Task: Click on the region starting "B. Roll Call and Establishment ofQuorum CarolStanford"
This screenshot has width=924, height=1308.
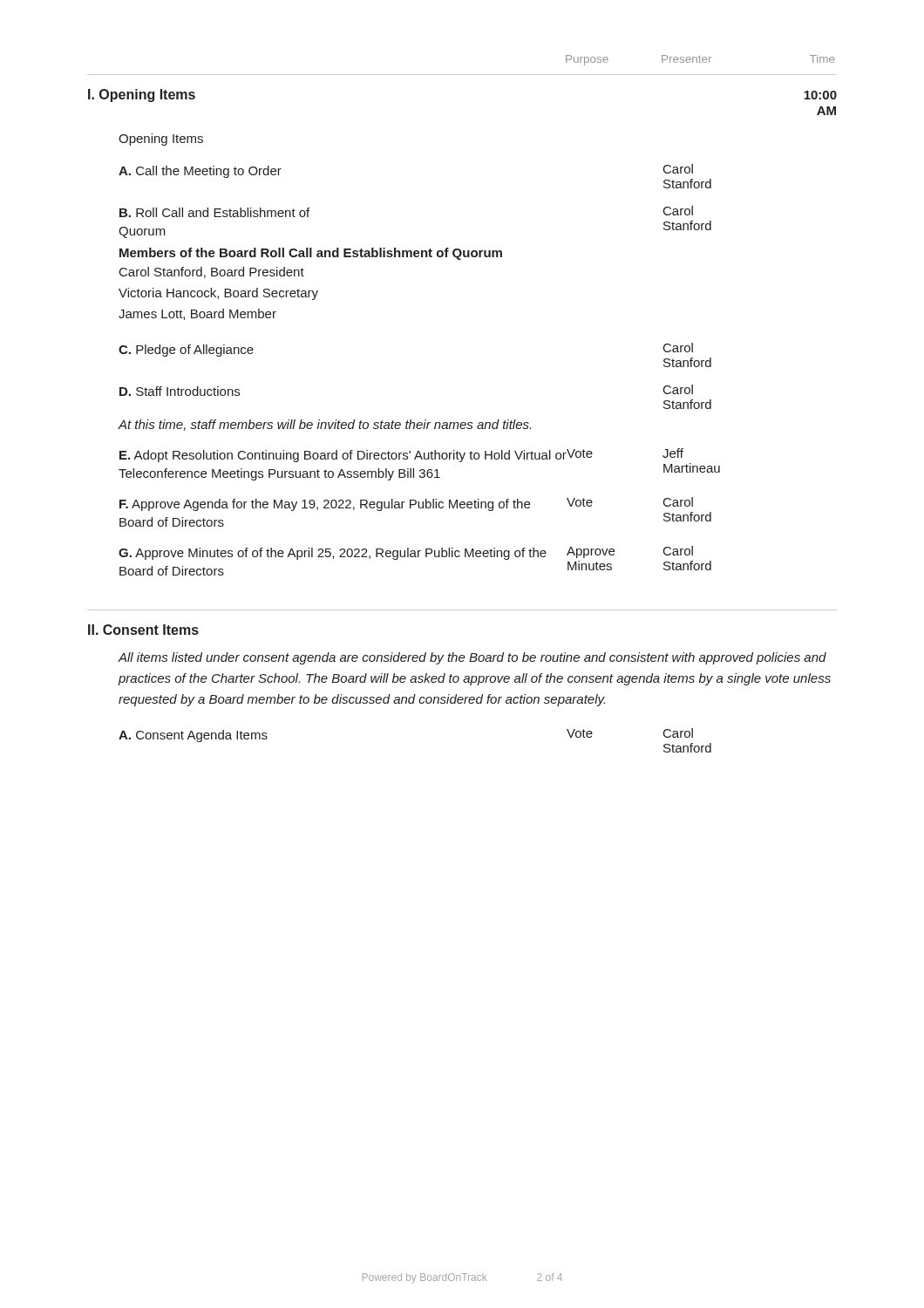Action: point(217,212)
